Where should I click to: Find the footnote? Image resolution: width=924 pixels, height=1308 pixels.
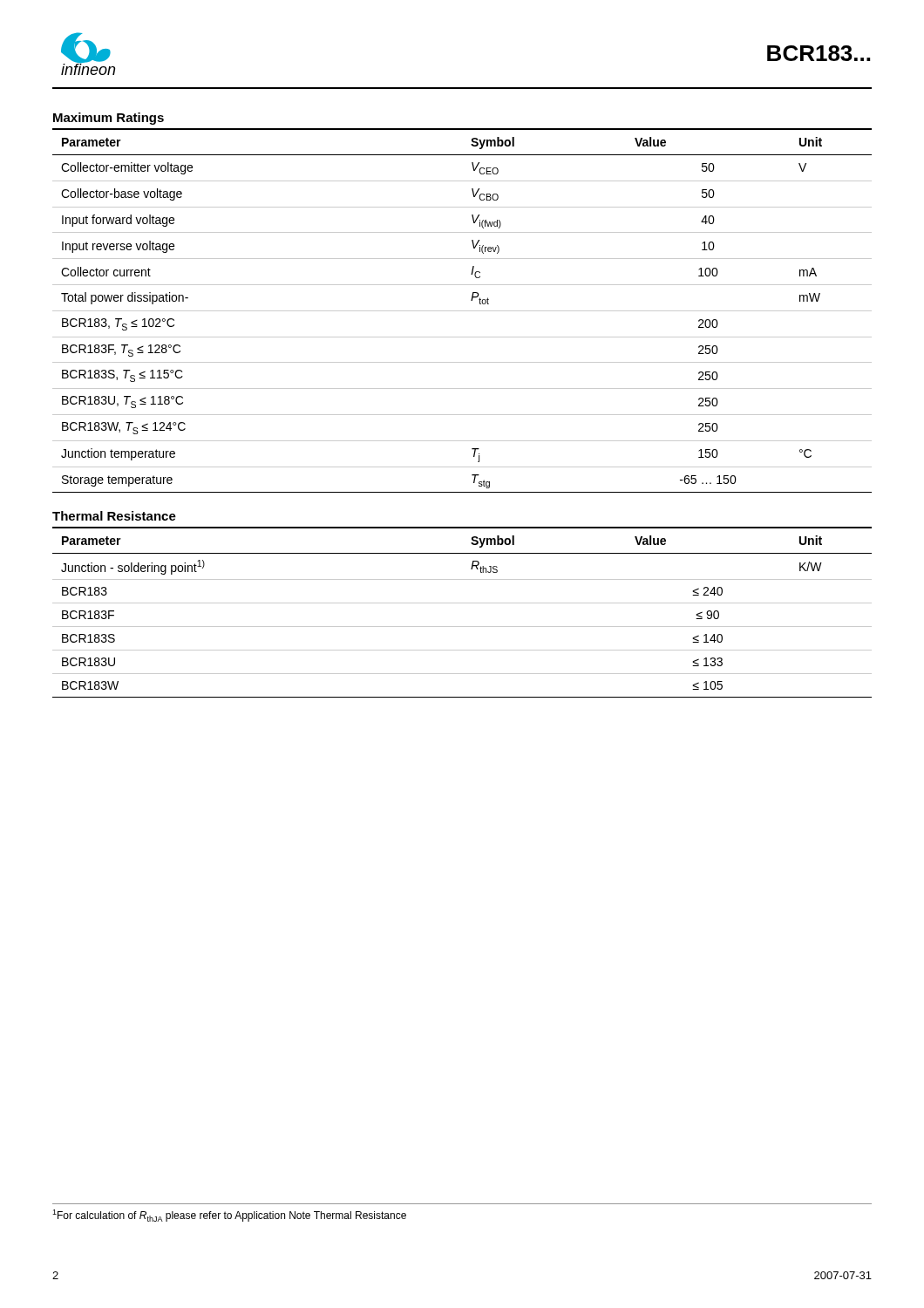coord(229,1216)
